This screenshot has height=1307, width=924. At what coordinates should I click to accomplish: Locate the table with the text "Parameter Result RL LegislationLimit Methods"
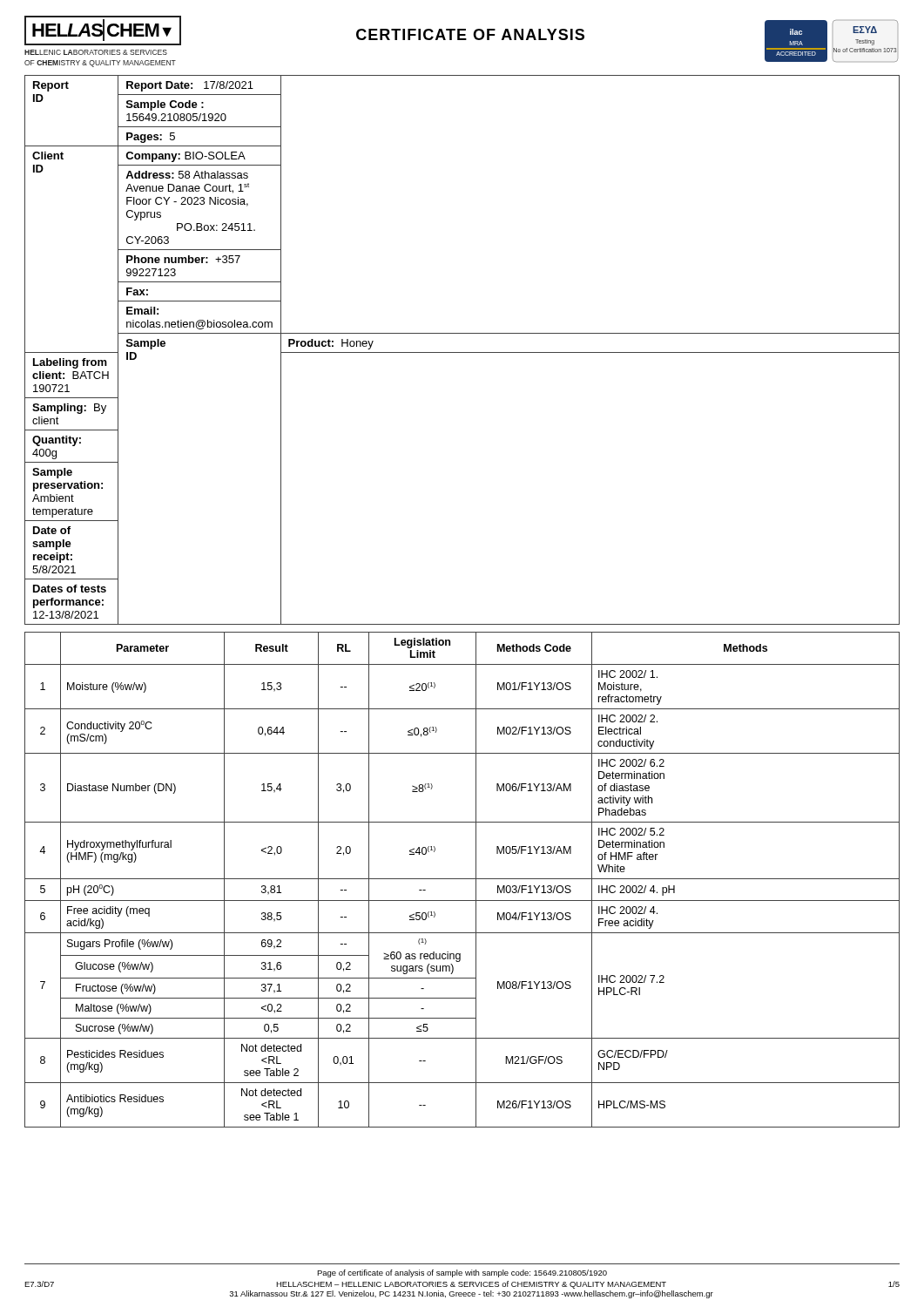point(462,880)
